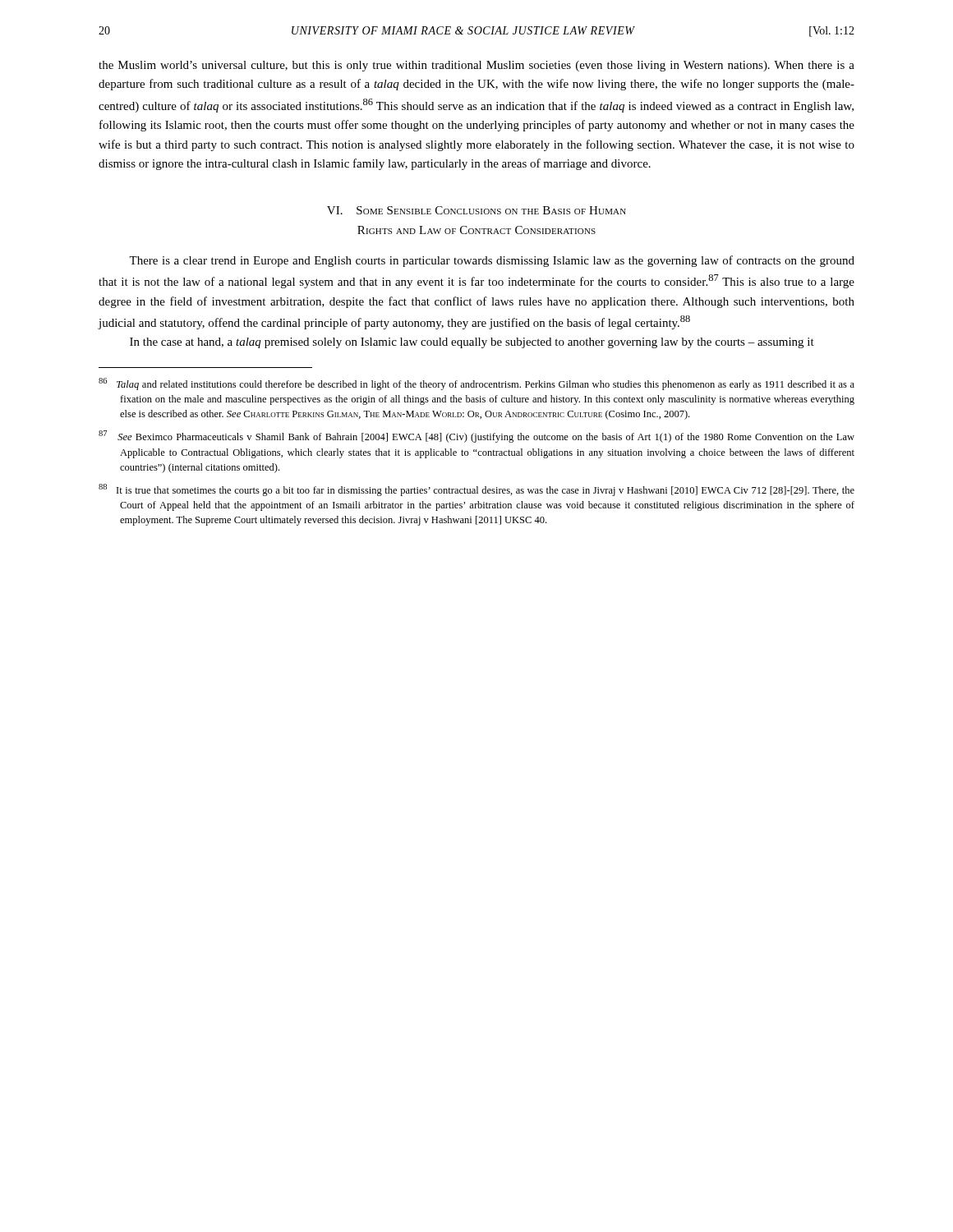Locate the block of text that opens with "86 Talaq and related institutions could therefore be"
This screenshot has height=1232, width=953.
click(x=476, y=398)
